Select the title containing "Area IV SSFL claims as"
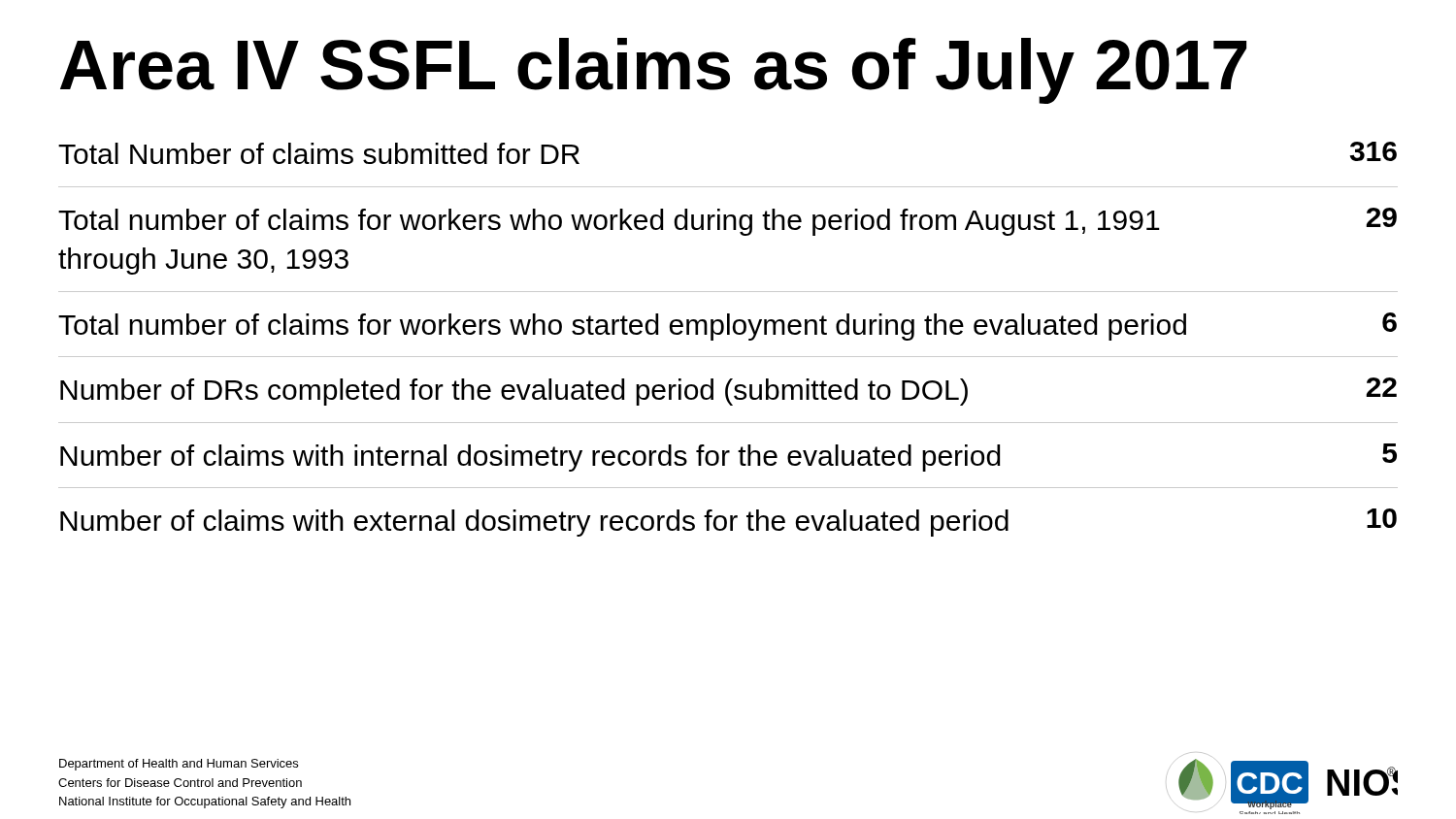This screenshot has width=1456, height=819. (654, 65)
